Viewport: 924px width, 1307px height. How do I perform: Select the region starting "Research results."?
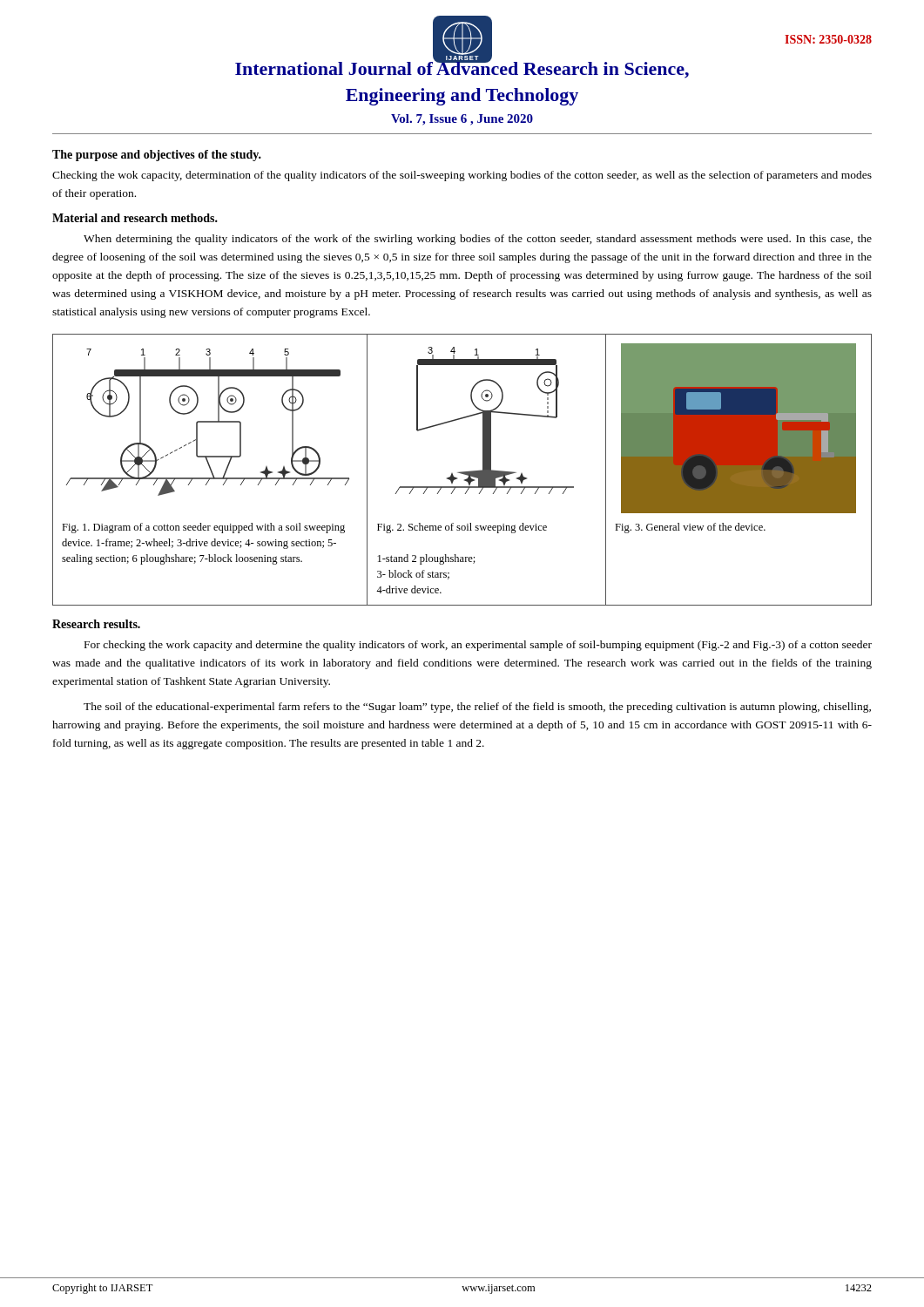click(x=96, y=625)
